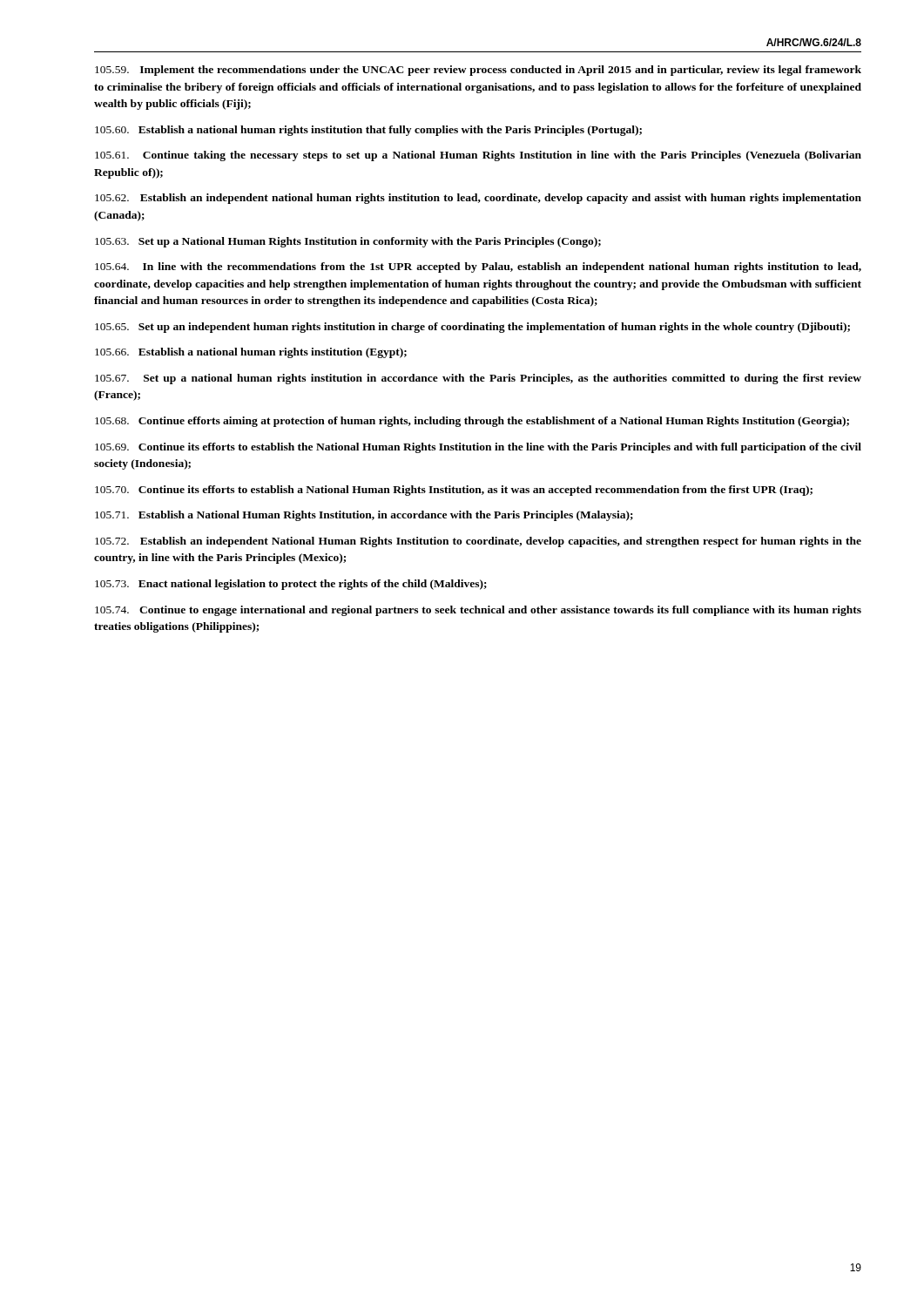Find the block on this page that starts "105.71. Establish a National Human"

364,515
